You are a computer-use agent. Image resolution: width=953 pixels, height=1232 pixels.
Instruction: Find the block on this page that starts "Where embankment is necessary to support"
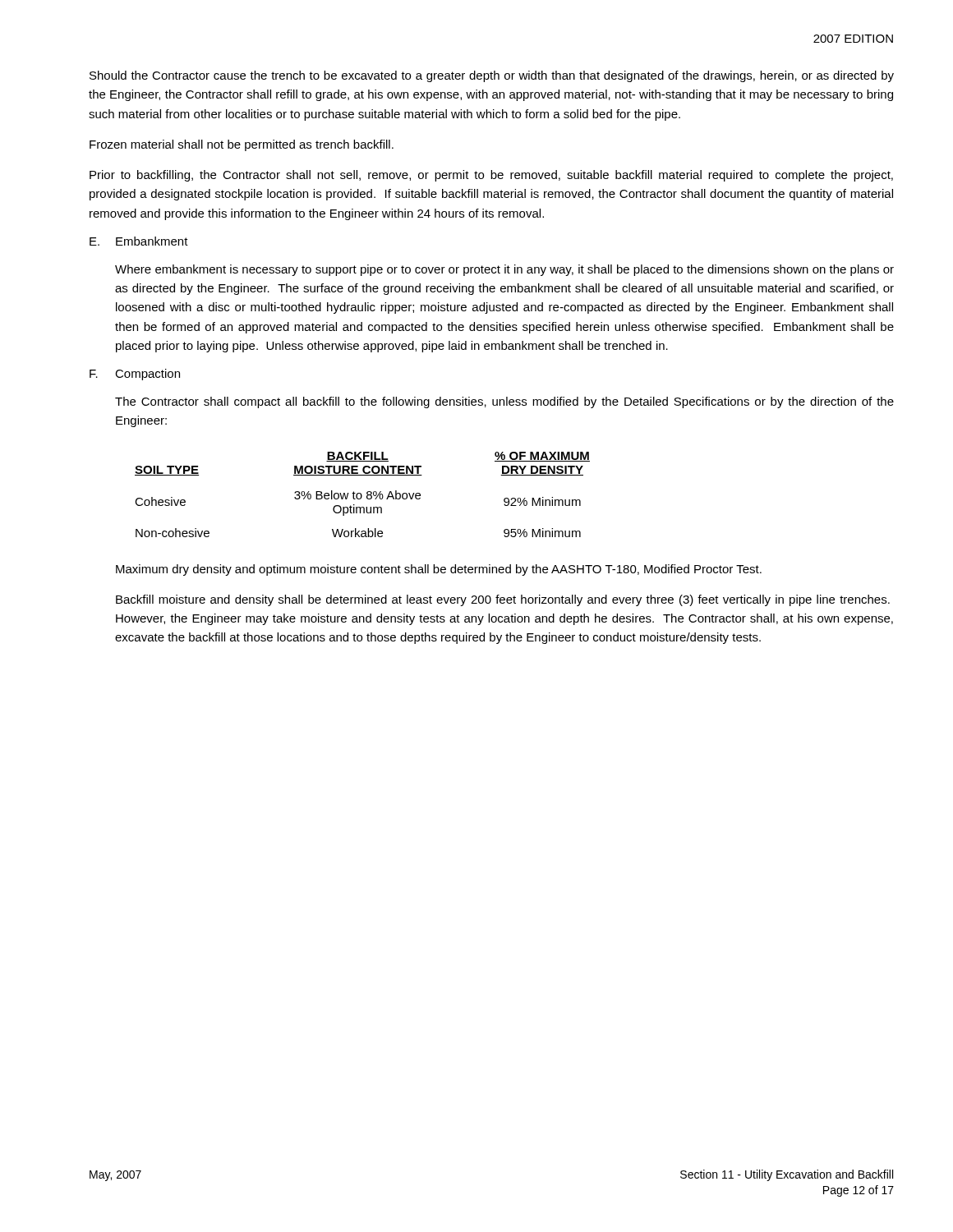point(504,307)
